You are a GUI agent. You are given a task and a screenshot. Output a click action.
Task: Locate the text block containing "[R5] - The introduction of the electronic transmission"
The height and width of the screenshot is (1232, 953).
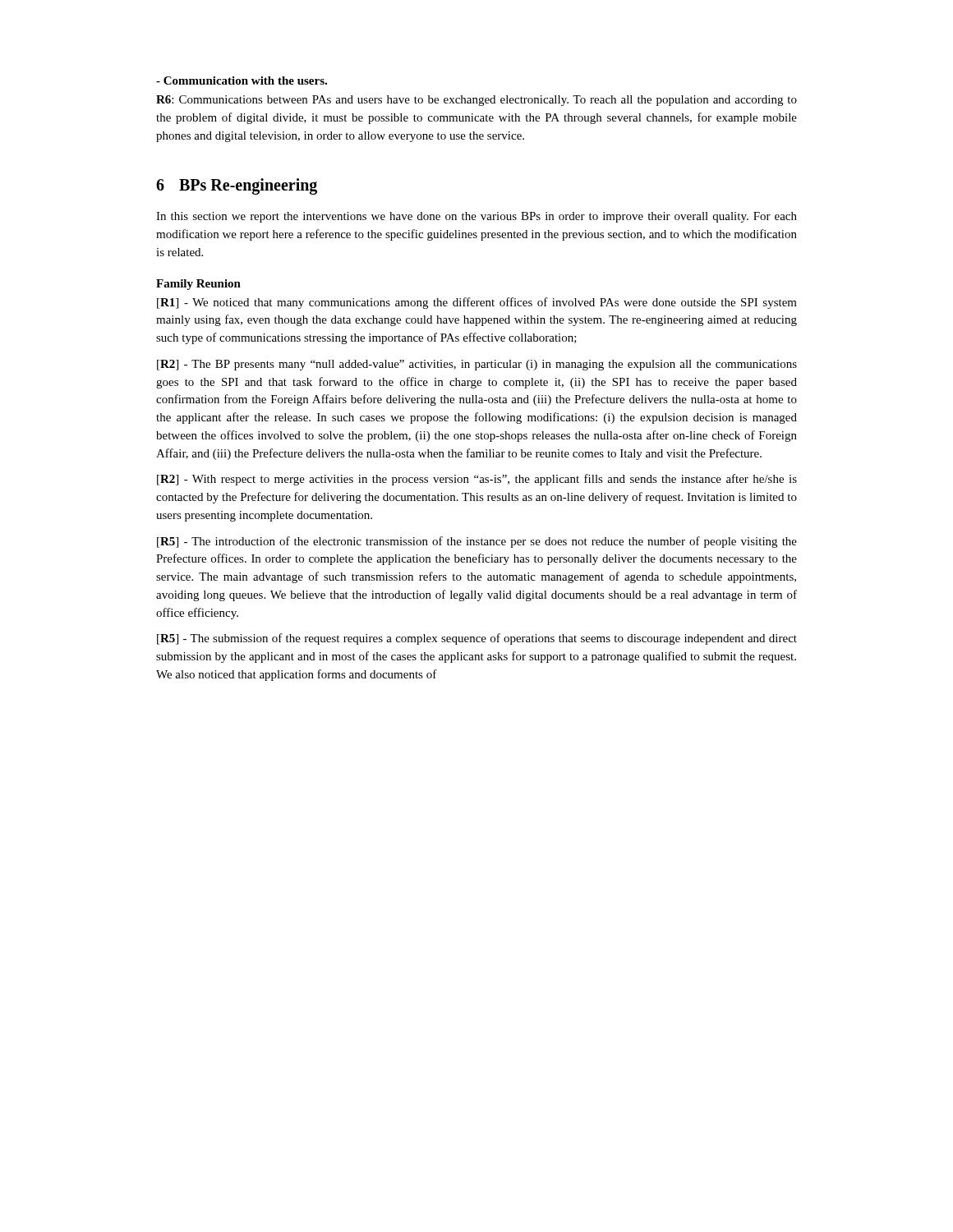(x=476, y=577)
